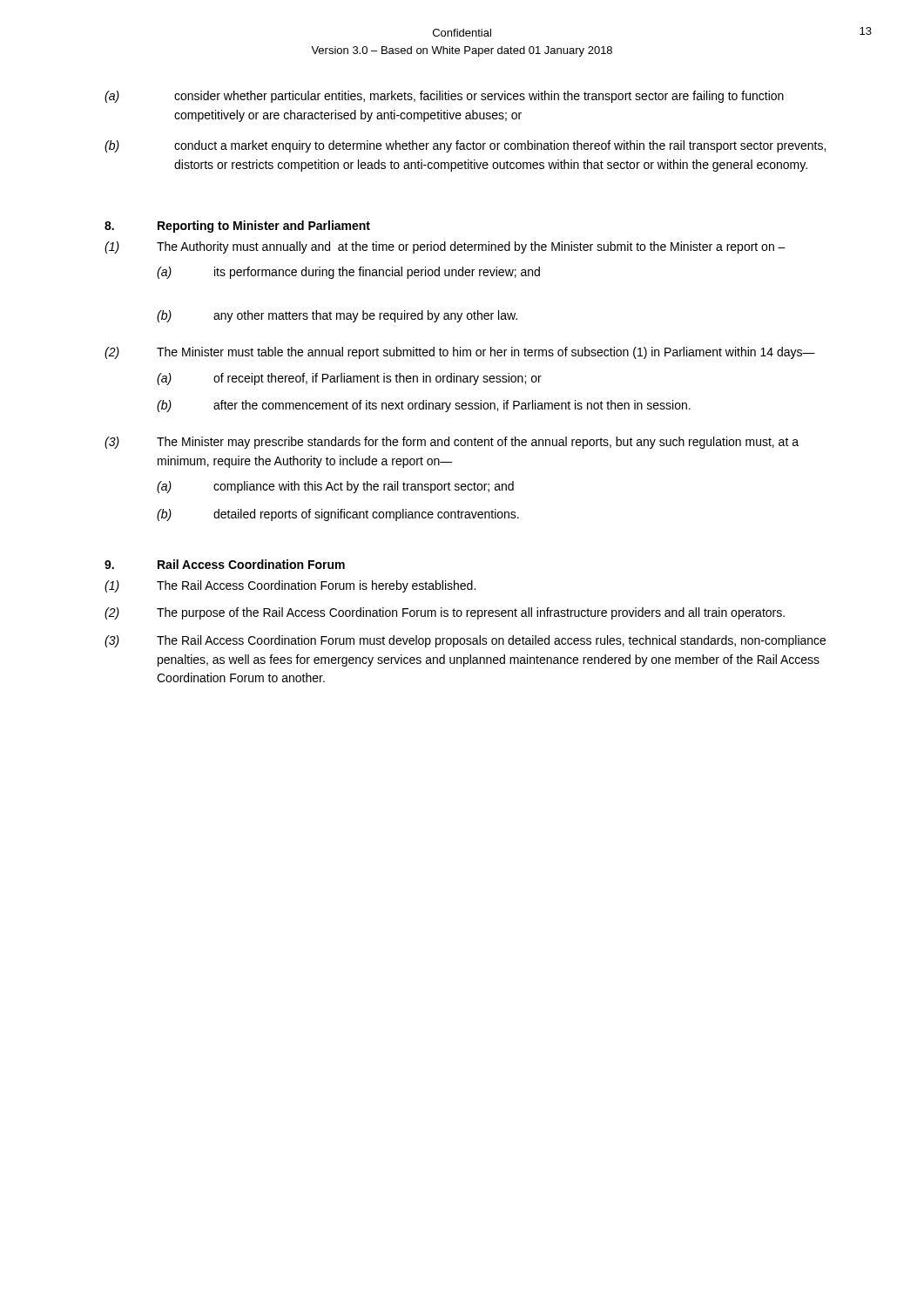Image resolution: width=924 pixels, height=1307 pixels.
Task: Point to the region starting "(b) any other matters"
Action: pyautogui.click(x=497, y=316)
